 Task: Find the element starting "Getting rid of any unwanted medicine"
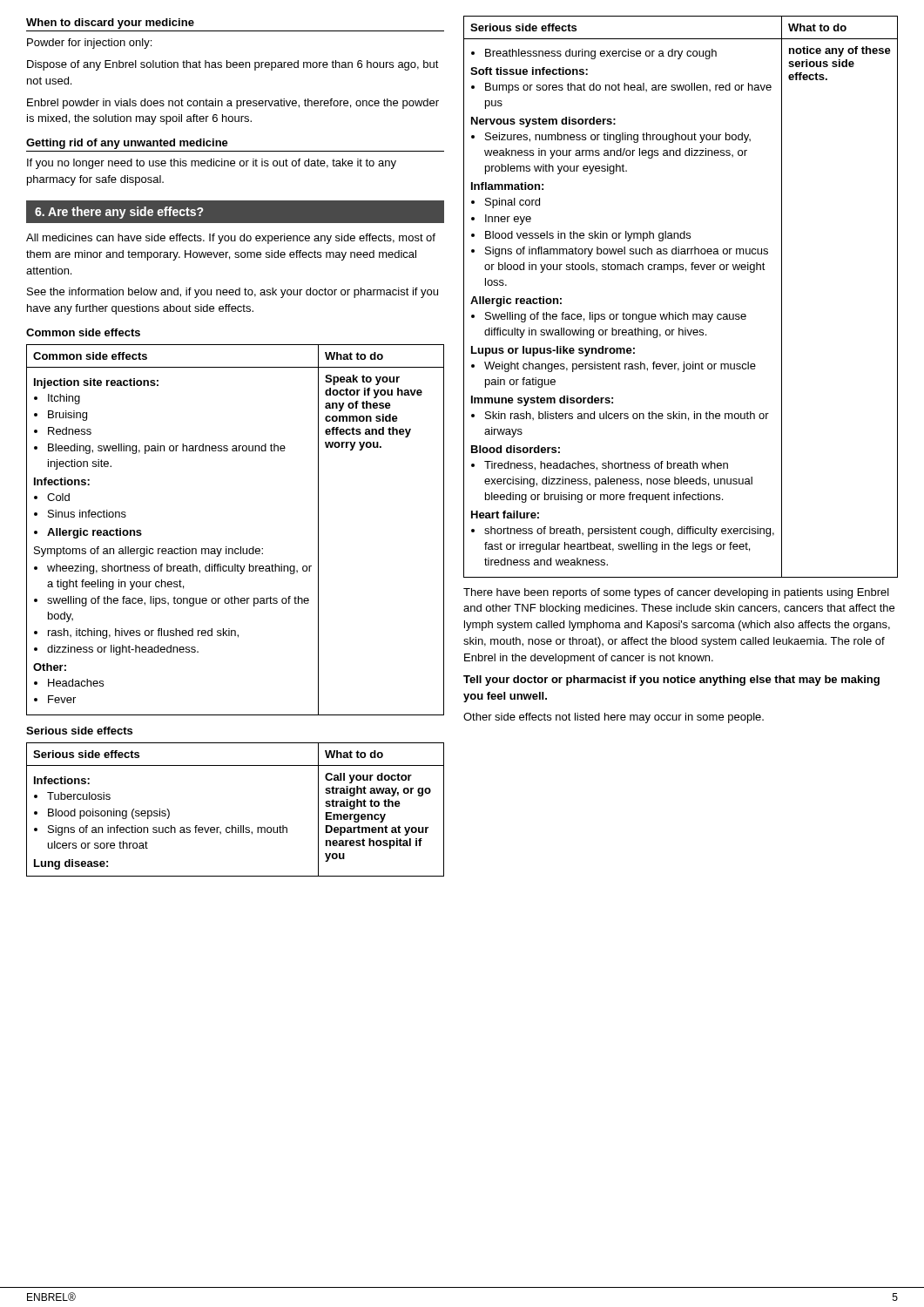tap(127, 143)
